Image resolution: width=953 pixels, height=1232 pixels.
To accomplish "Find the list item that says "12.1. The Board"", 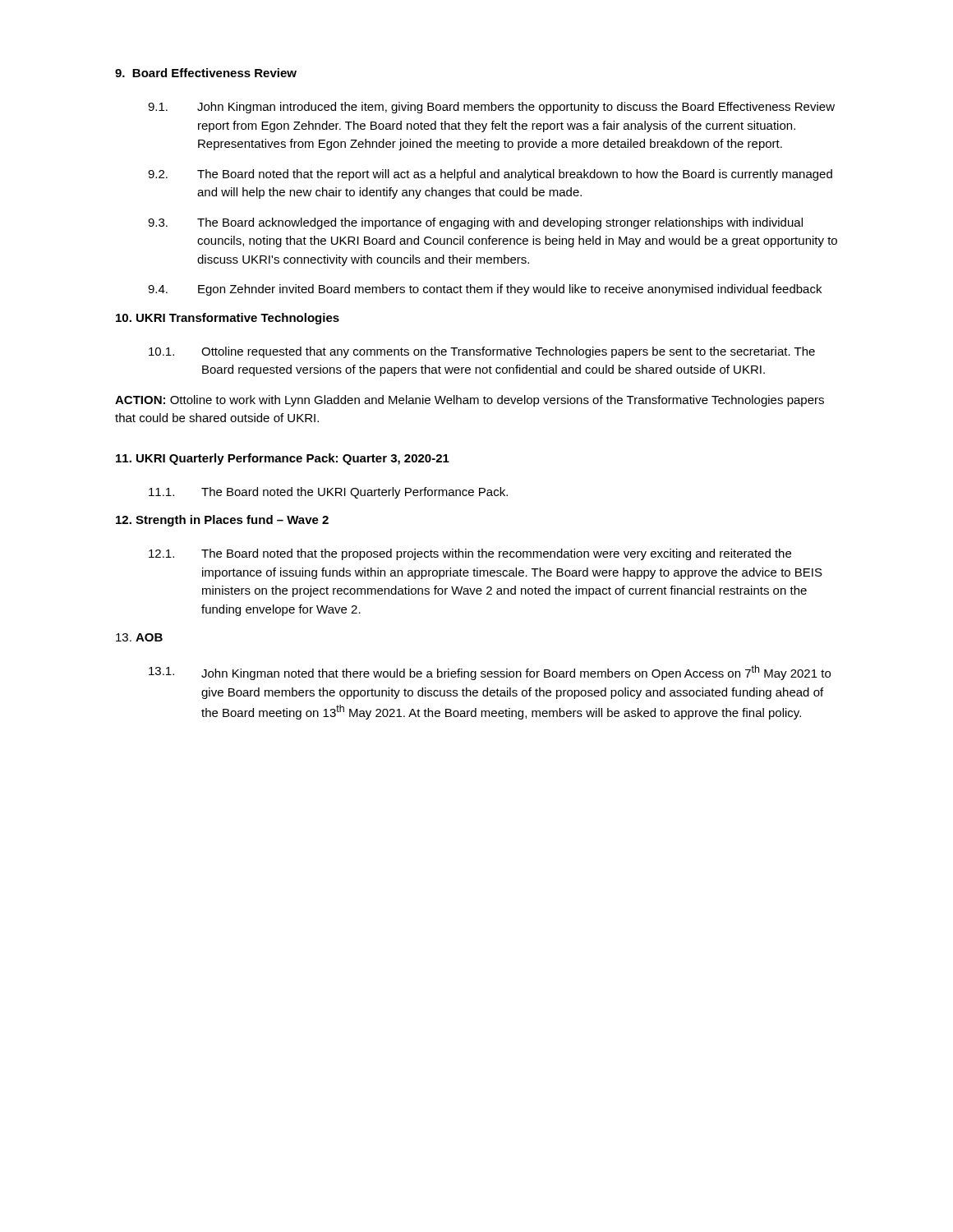I will [x=493, y=582].
